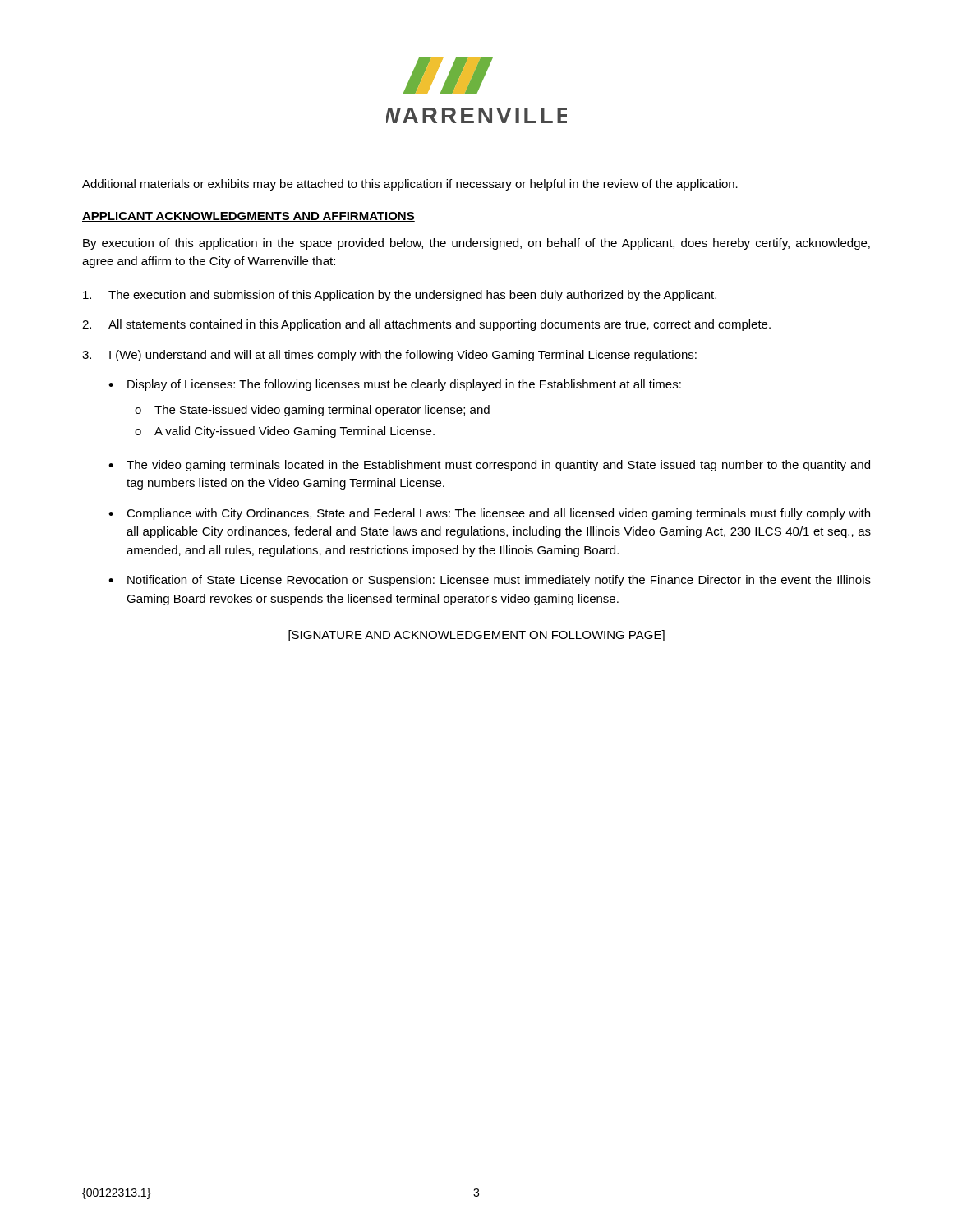Viewport: 953px width, 1232px height.
Task: Click on the text block starting "Additional materials or exhibits may"
Action: tap(410, 184)
